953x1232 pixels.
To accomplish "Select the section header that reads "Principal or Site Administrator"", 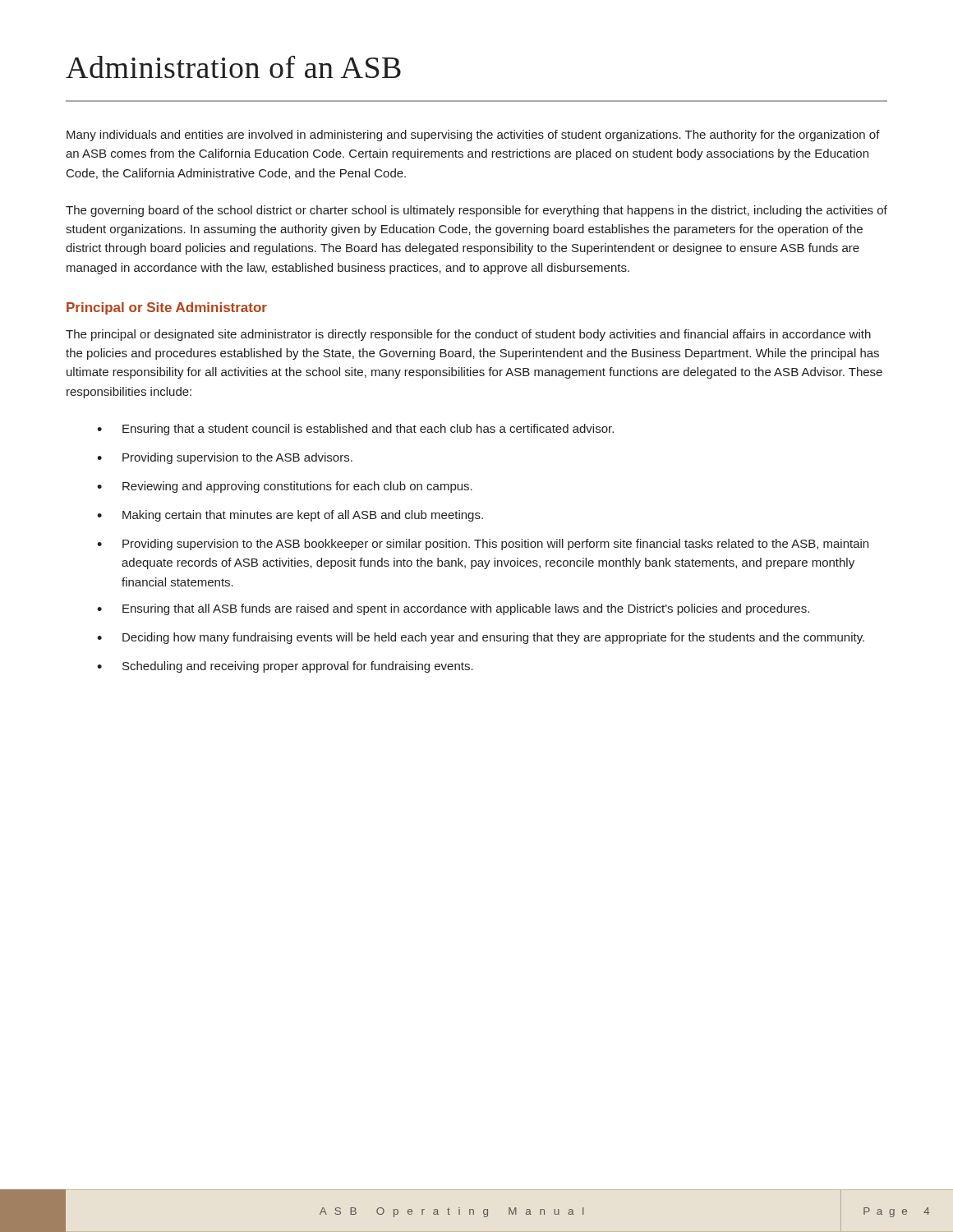I will click(x=166, y=307).
